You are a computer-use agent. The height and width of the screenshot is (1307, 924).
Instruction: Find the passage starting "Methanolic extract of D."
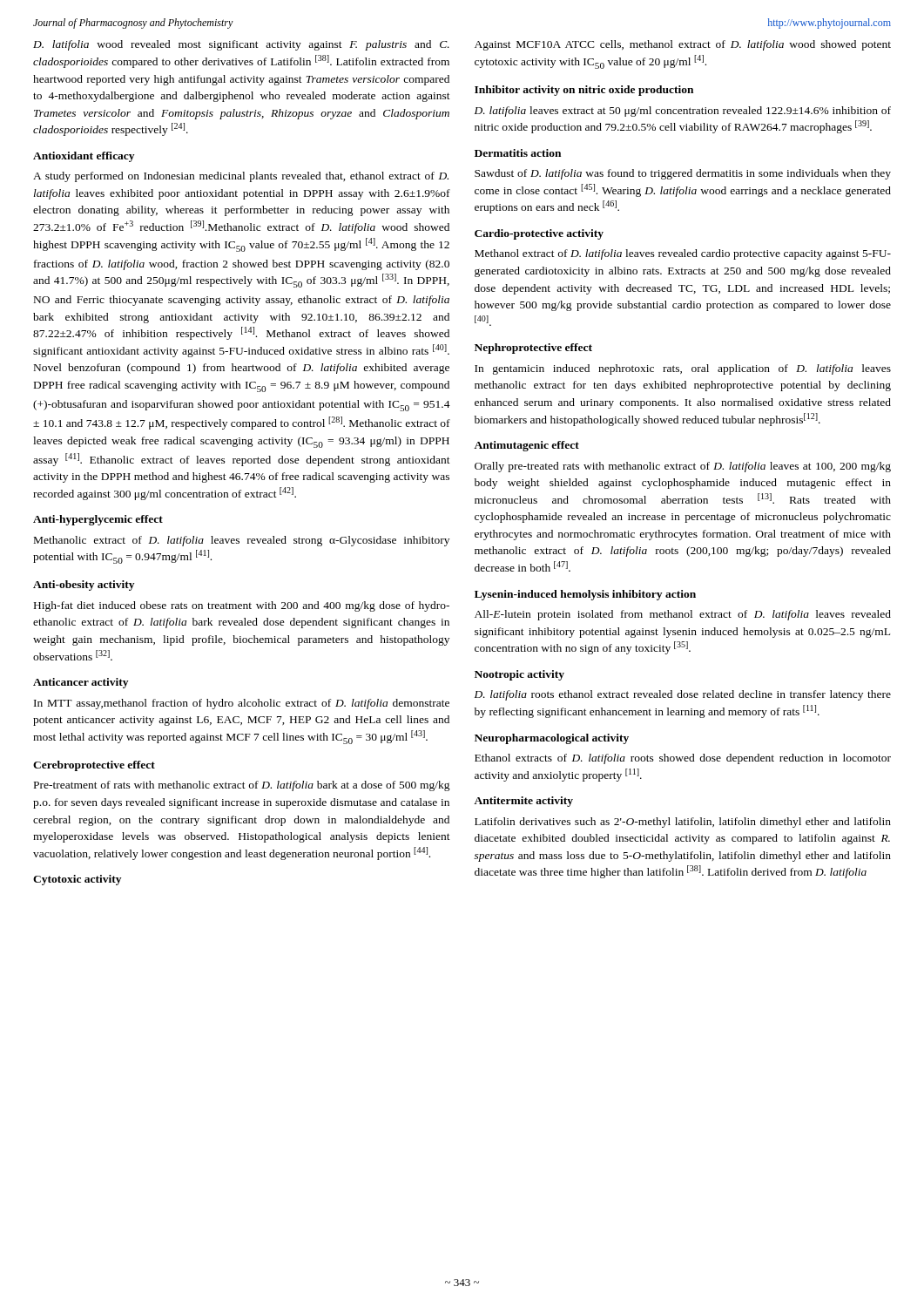[x=241, y=549]
